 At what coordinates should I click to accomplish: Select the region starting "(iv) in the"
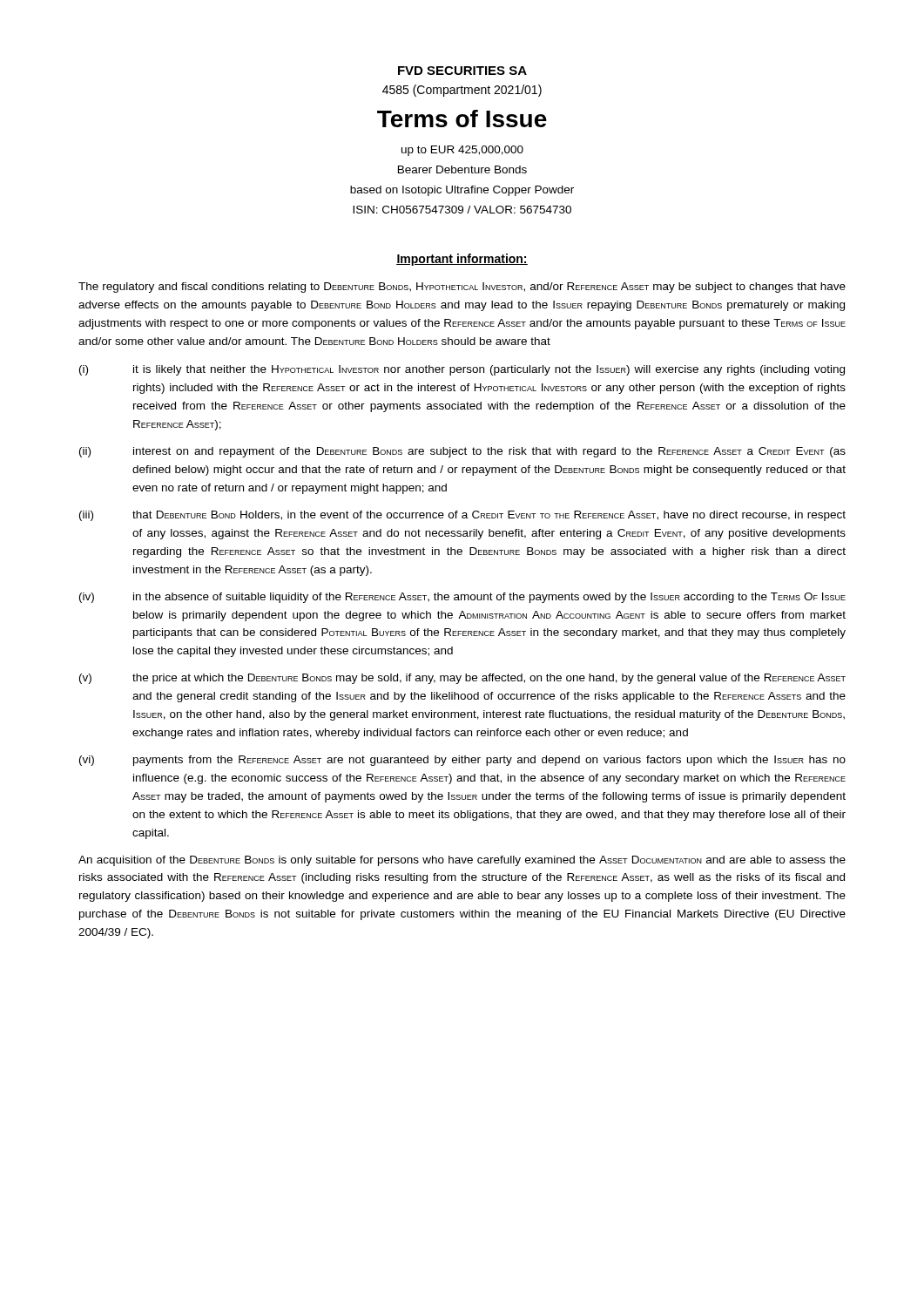[462, 624]
